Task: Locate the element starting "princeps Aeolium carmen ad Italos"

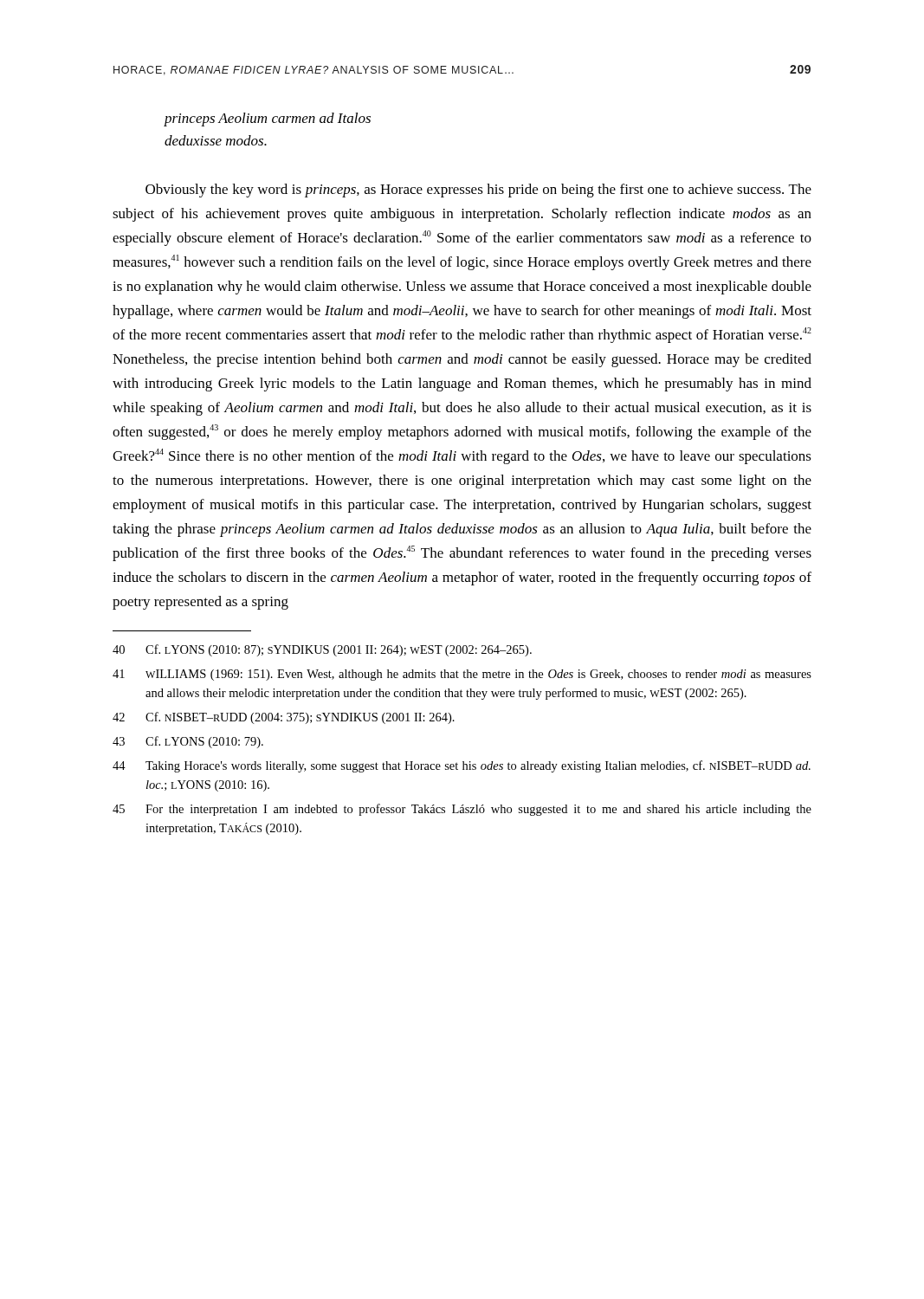Action: coord(268,130)
